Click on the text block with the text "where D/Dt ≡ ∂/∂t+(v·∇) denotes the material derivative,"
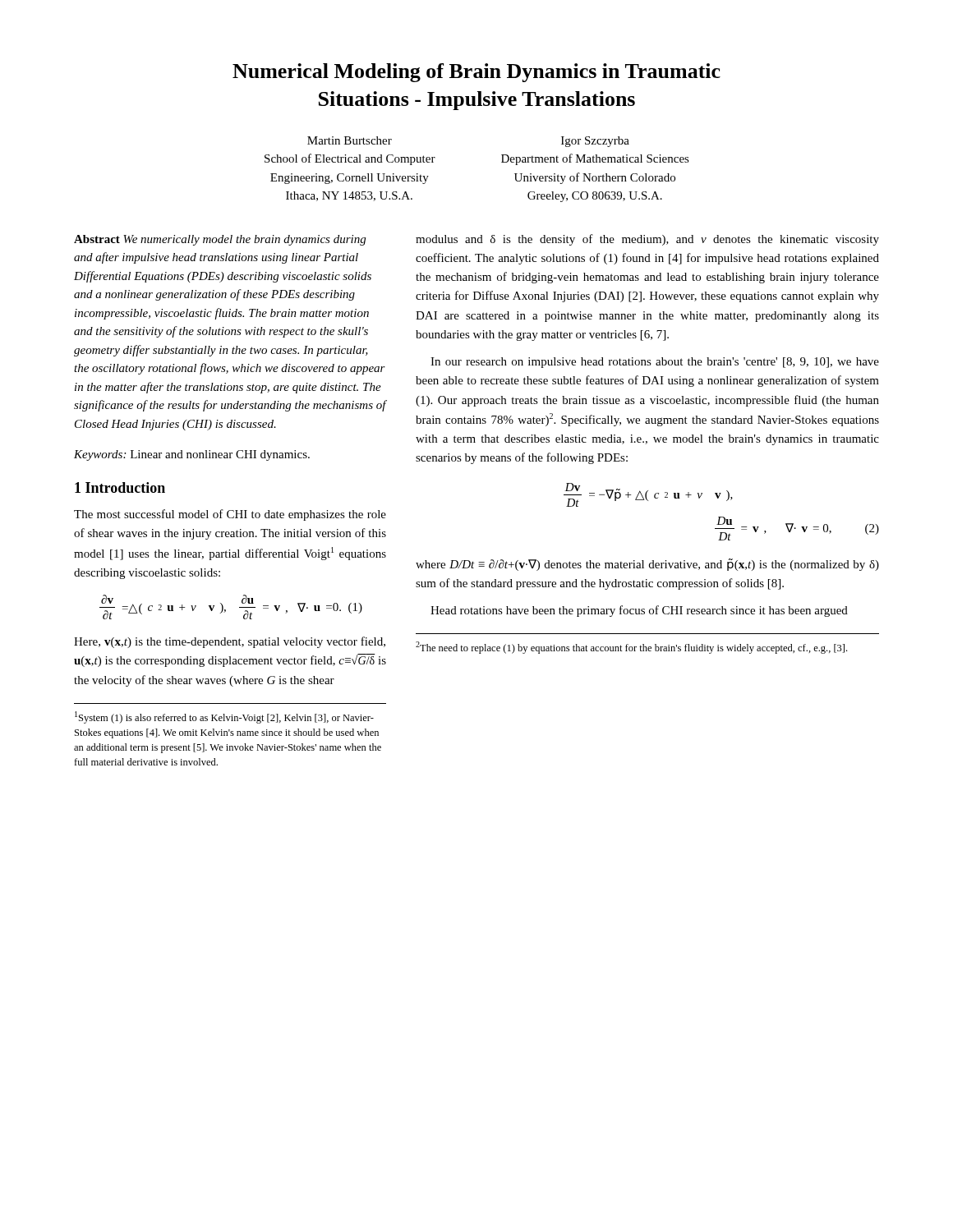 [x=647, y=573]
